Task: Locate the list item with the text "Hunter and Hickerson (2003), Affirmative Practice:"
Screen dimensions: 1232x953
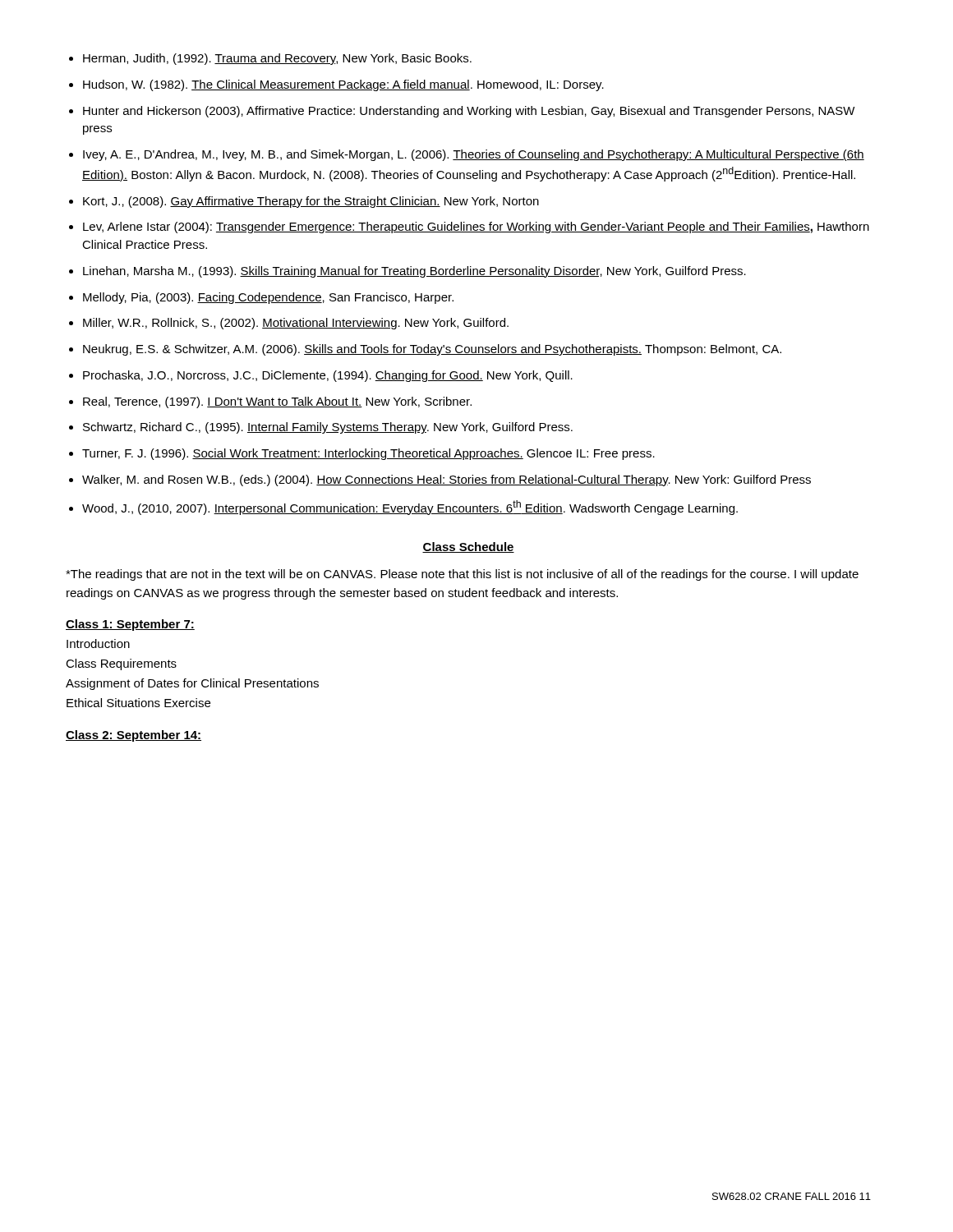Action: (468, 119)
